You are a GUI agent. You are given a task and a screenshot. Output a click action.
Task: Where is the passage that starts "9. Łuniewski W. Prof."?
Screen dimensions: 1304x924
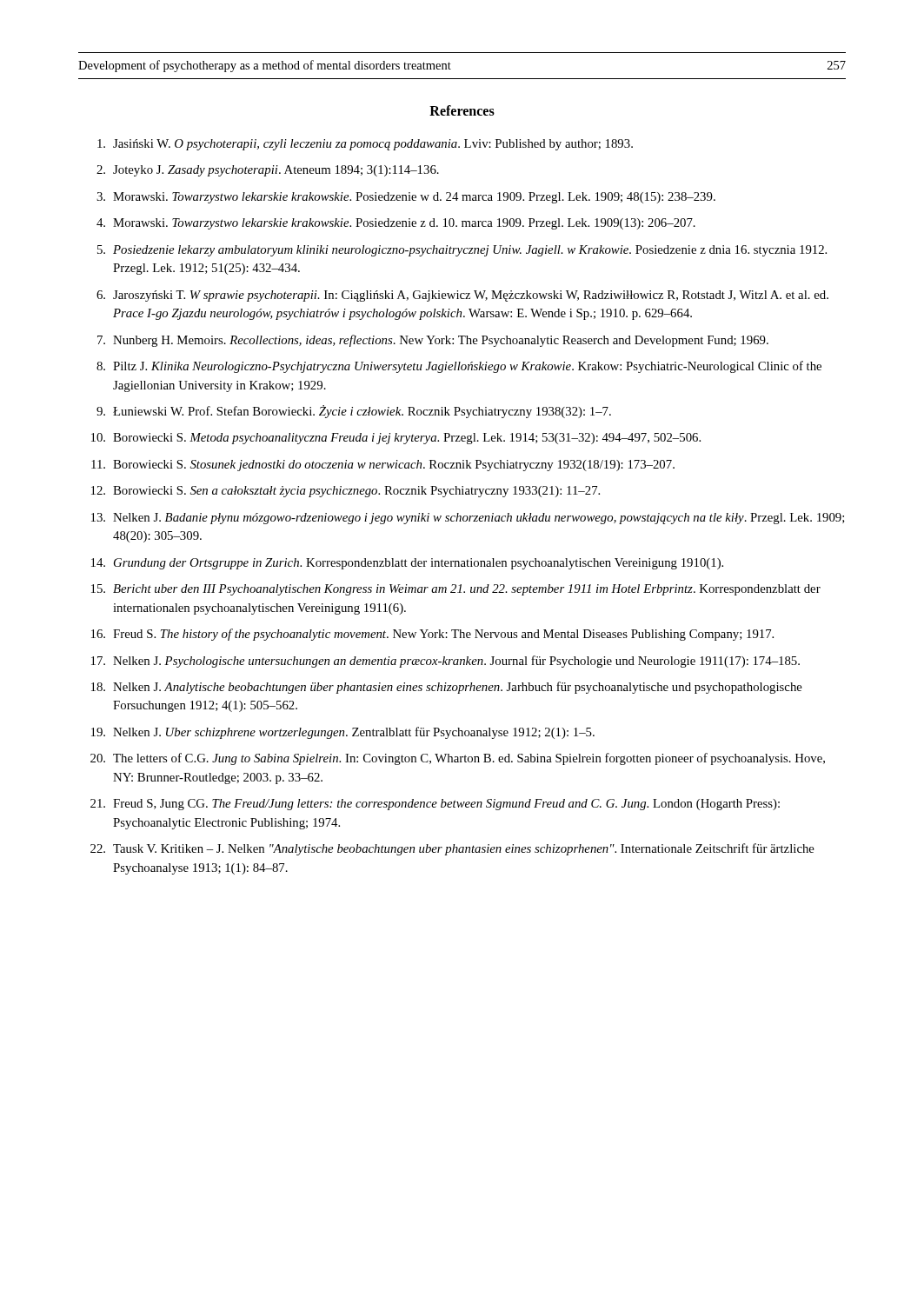pyautogui.click(x=462, y=412)
